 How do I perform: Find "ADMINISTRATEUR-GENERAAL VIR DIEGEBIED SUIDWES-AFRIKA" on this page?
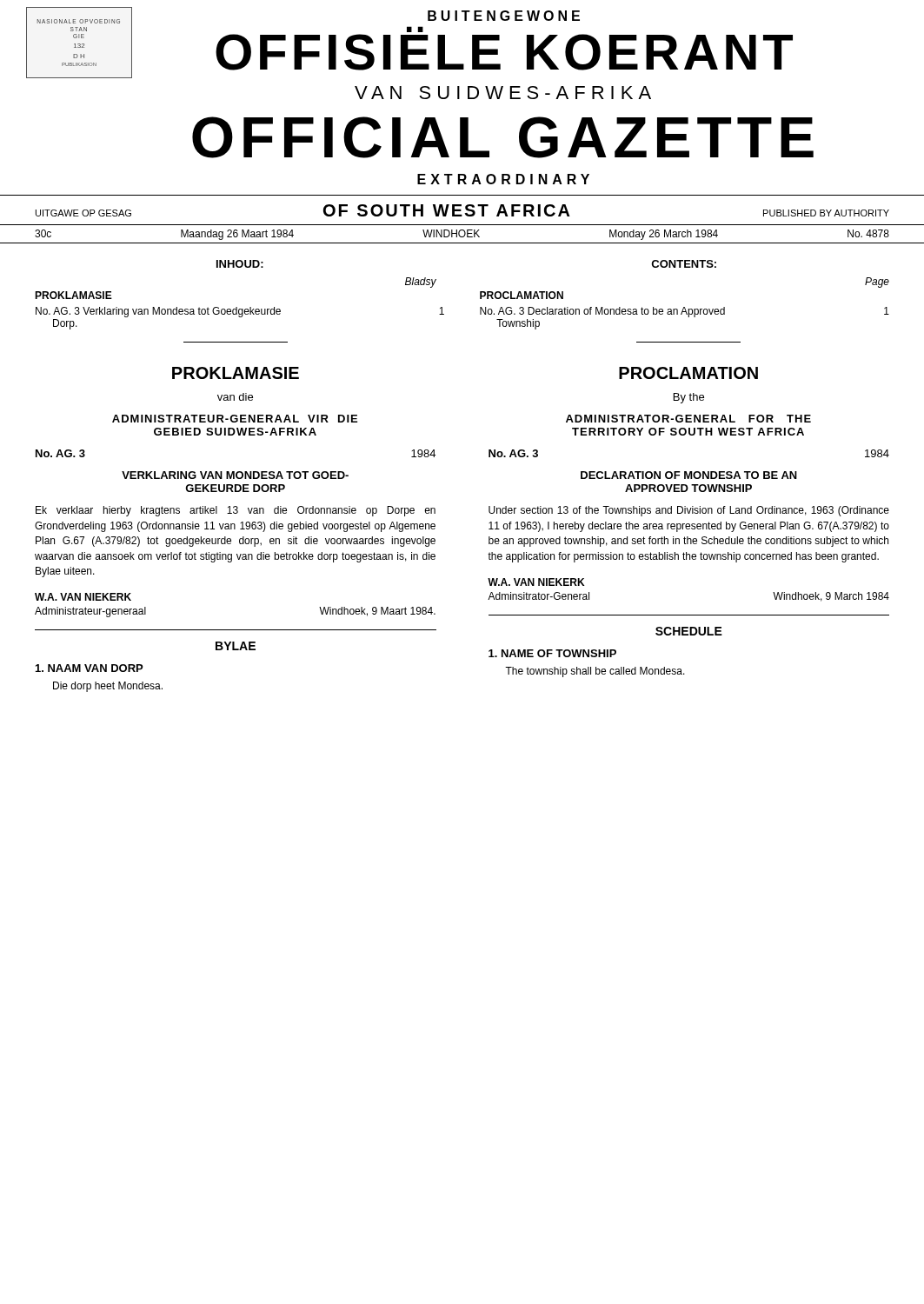click(235, 425)
